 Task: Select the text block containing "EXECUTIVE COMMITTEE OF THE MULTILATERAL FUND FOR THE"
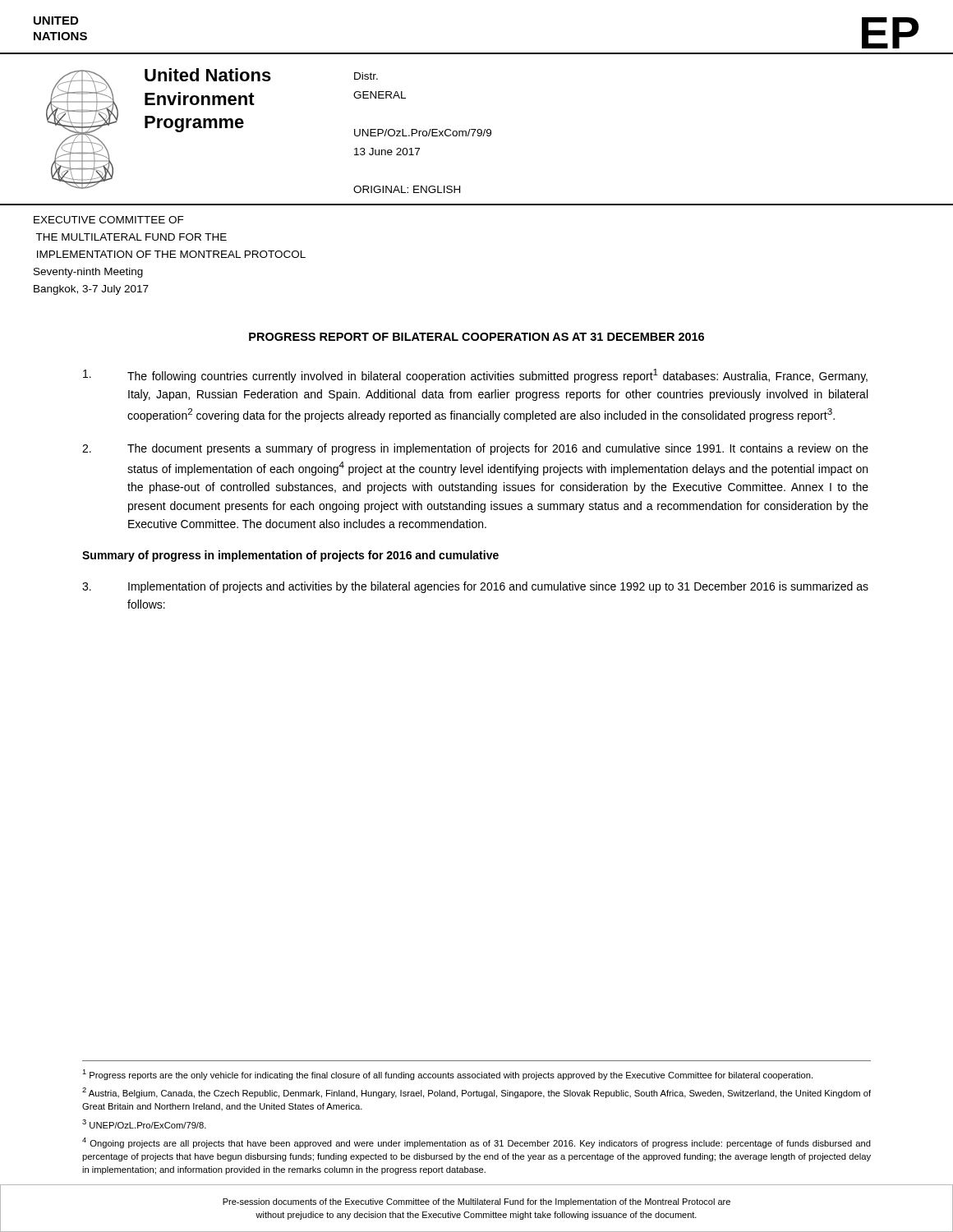[x=169, y=254]
